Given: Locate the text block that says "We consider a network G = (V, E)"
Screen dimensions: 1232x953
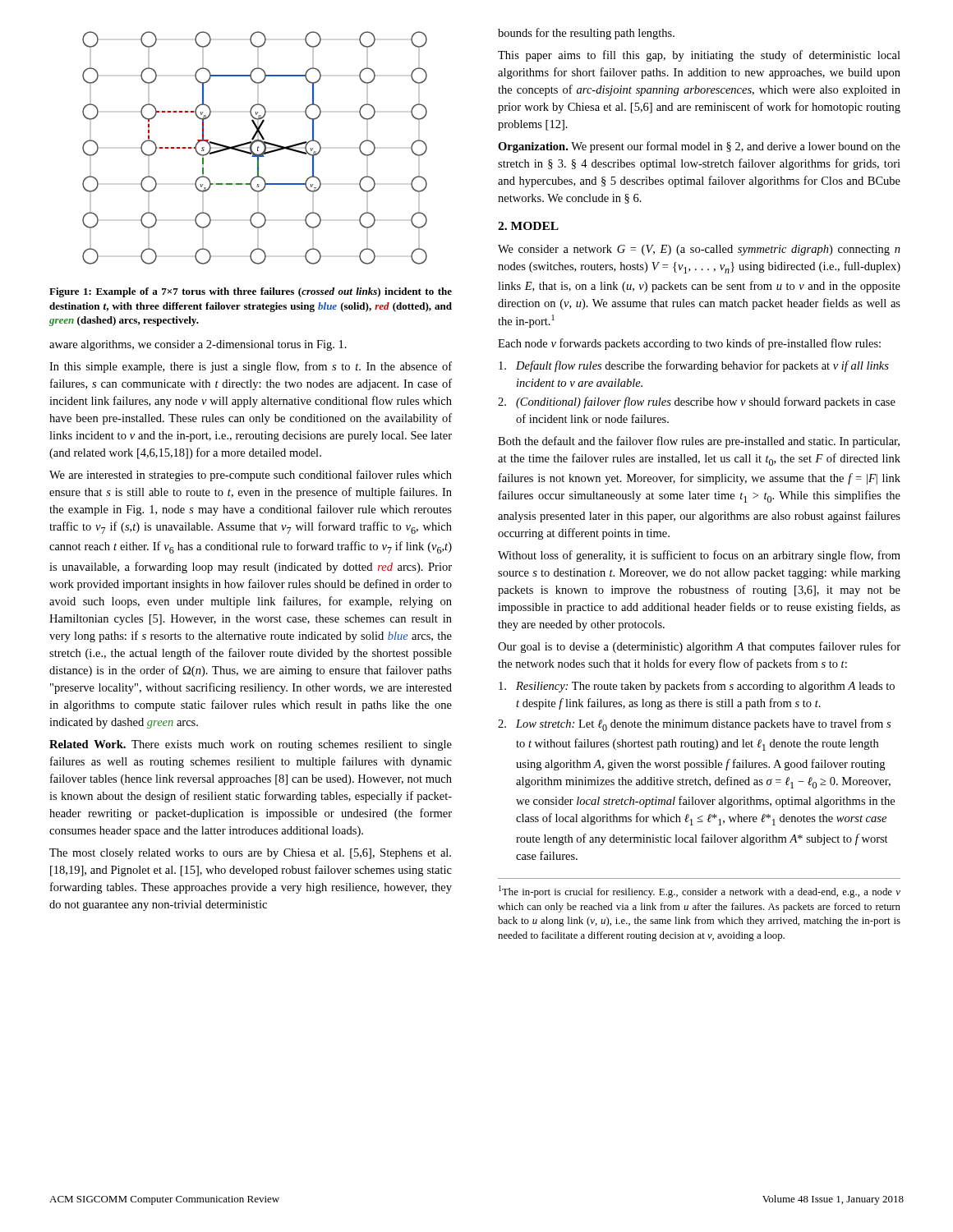Looking at the screenshot, I should pyautogui.click(x=699, y=296).
